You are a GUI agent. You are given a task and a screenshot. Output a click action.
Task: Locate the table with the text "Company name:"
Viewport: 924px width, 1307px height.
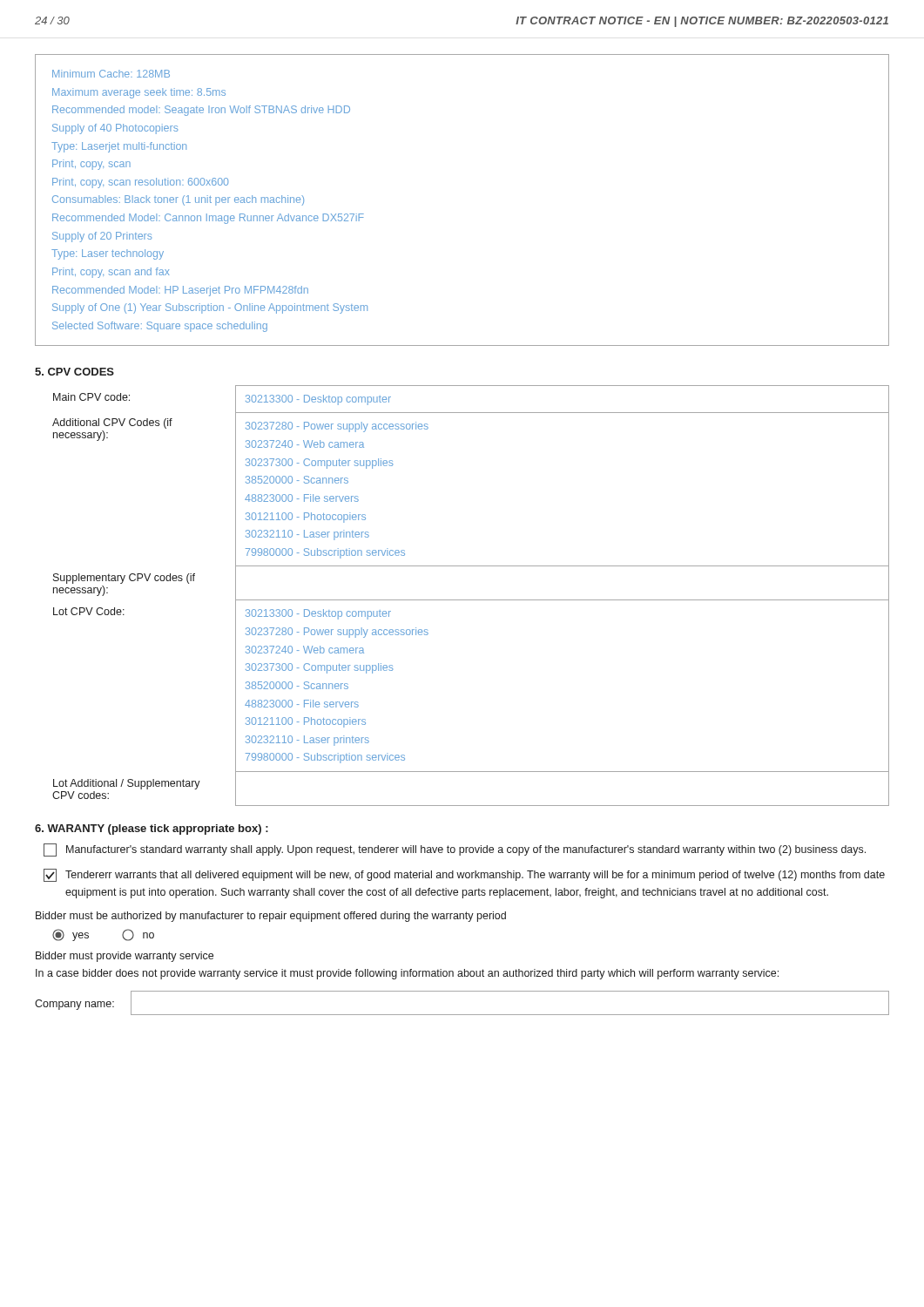click(462, 1003)
